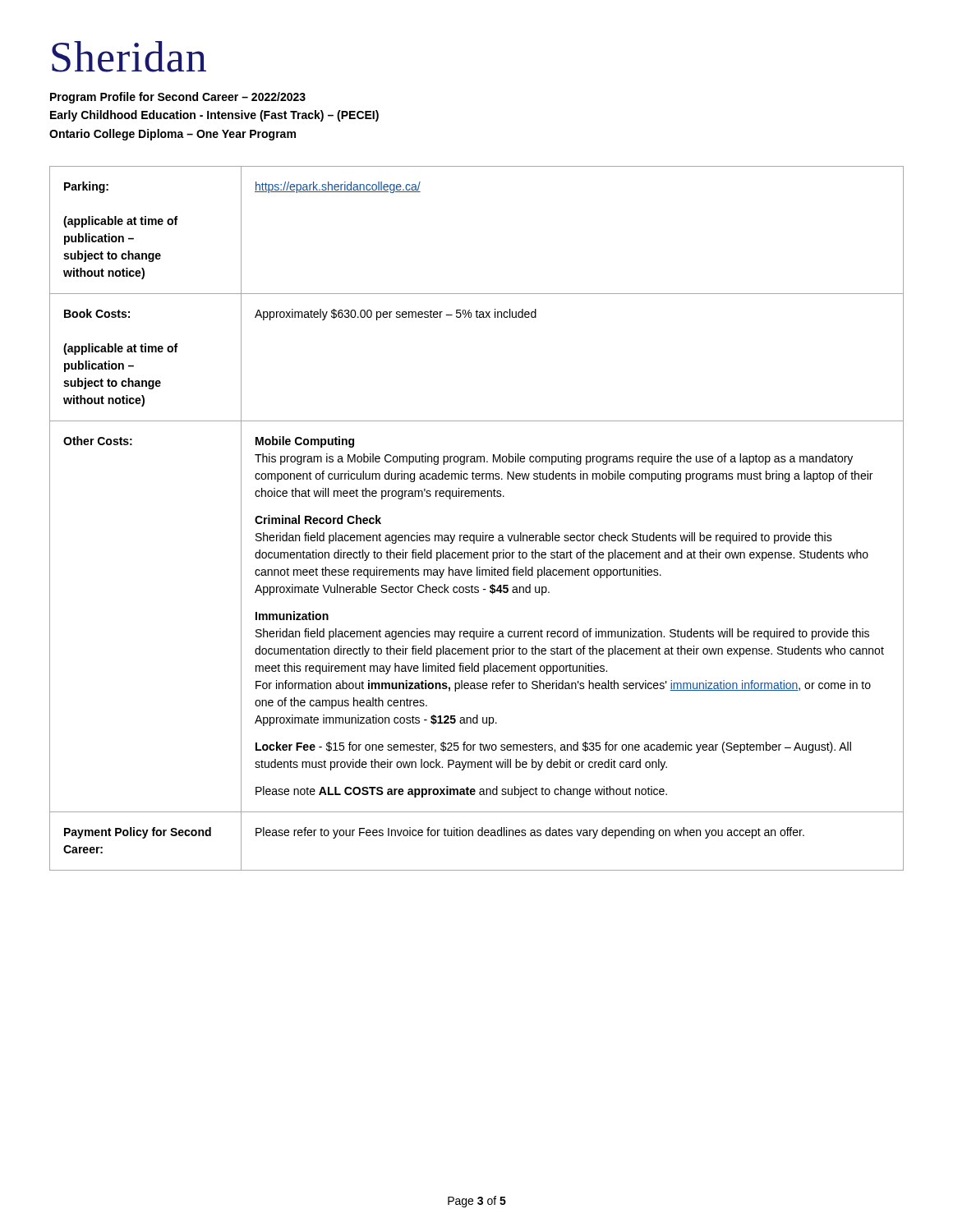
Task: Find the table that mentions "Book Costs: (applicable at"
Action: 476,518
